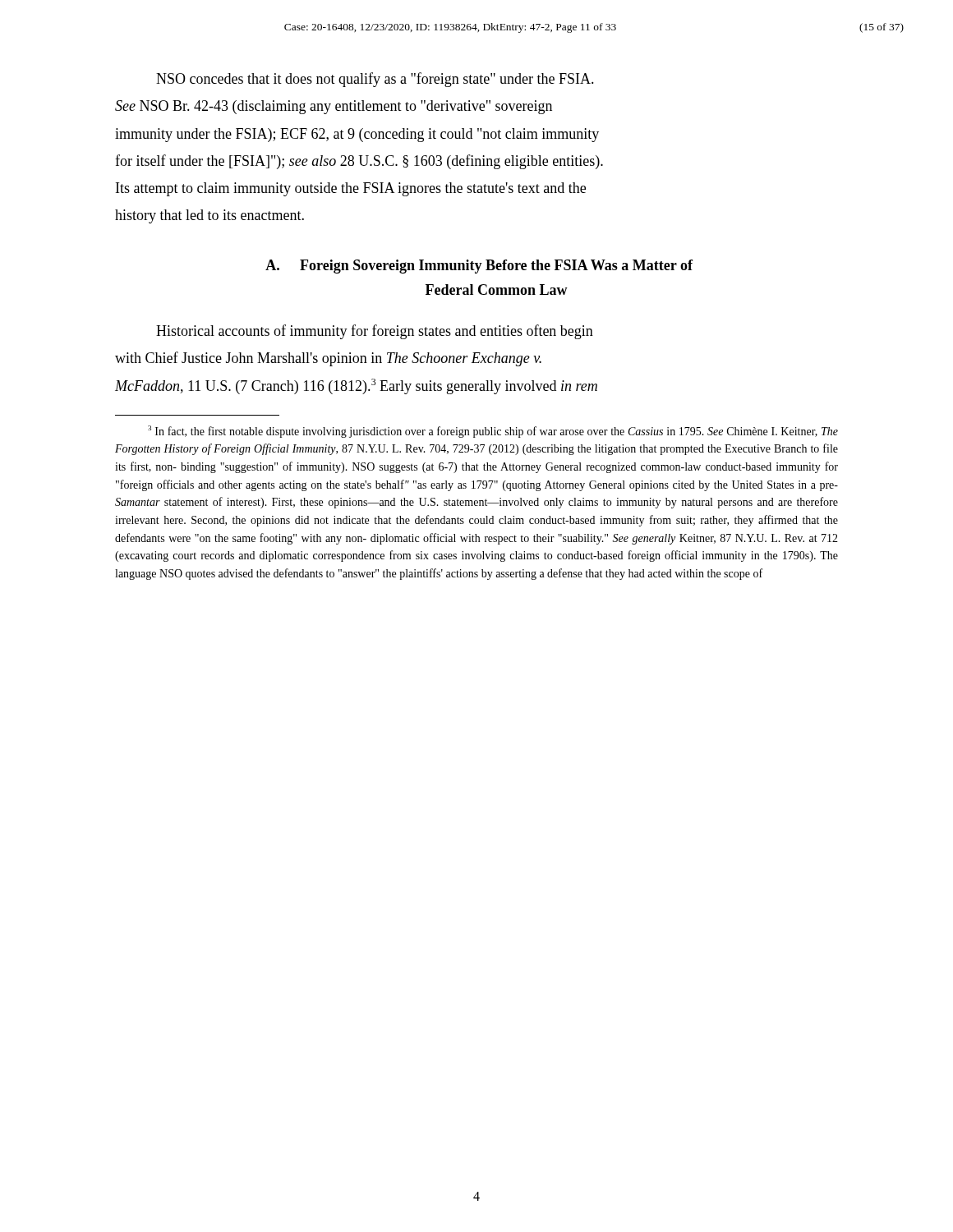Select the section header containing "A. Foreign Sovereign Immunity Before the"
Viewport: 953px width, 1232px height.
[x=476, y=278]
